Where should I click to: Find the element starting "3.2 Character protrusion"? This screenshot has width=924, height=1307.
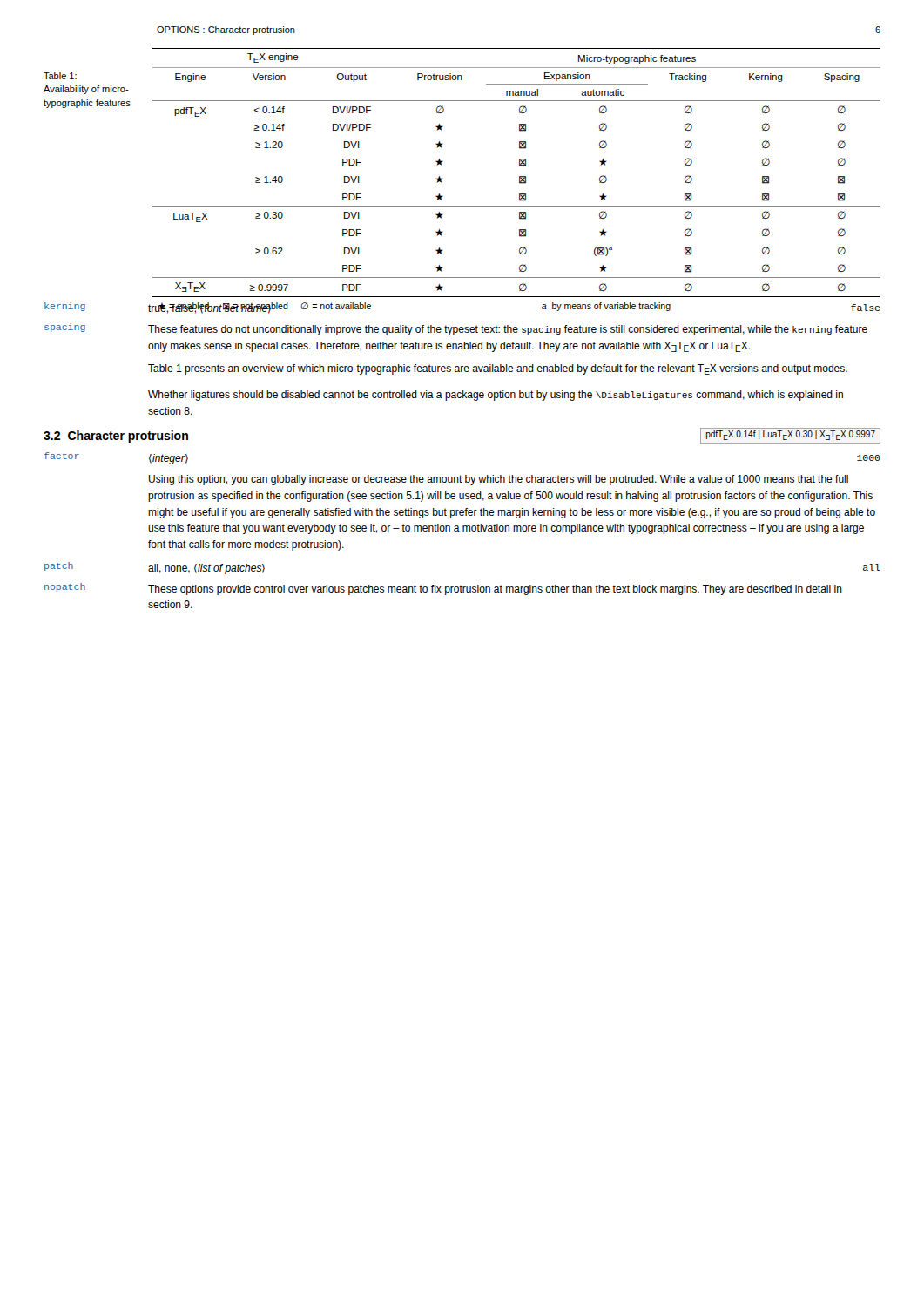122,435
